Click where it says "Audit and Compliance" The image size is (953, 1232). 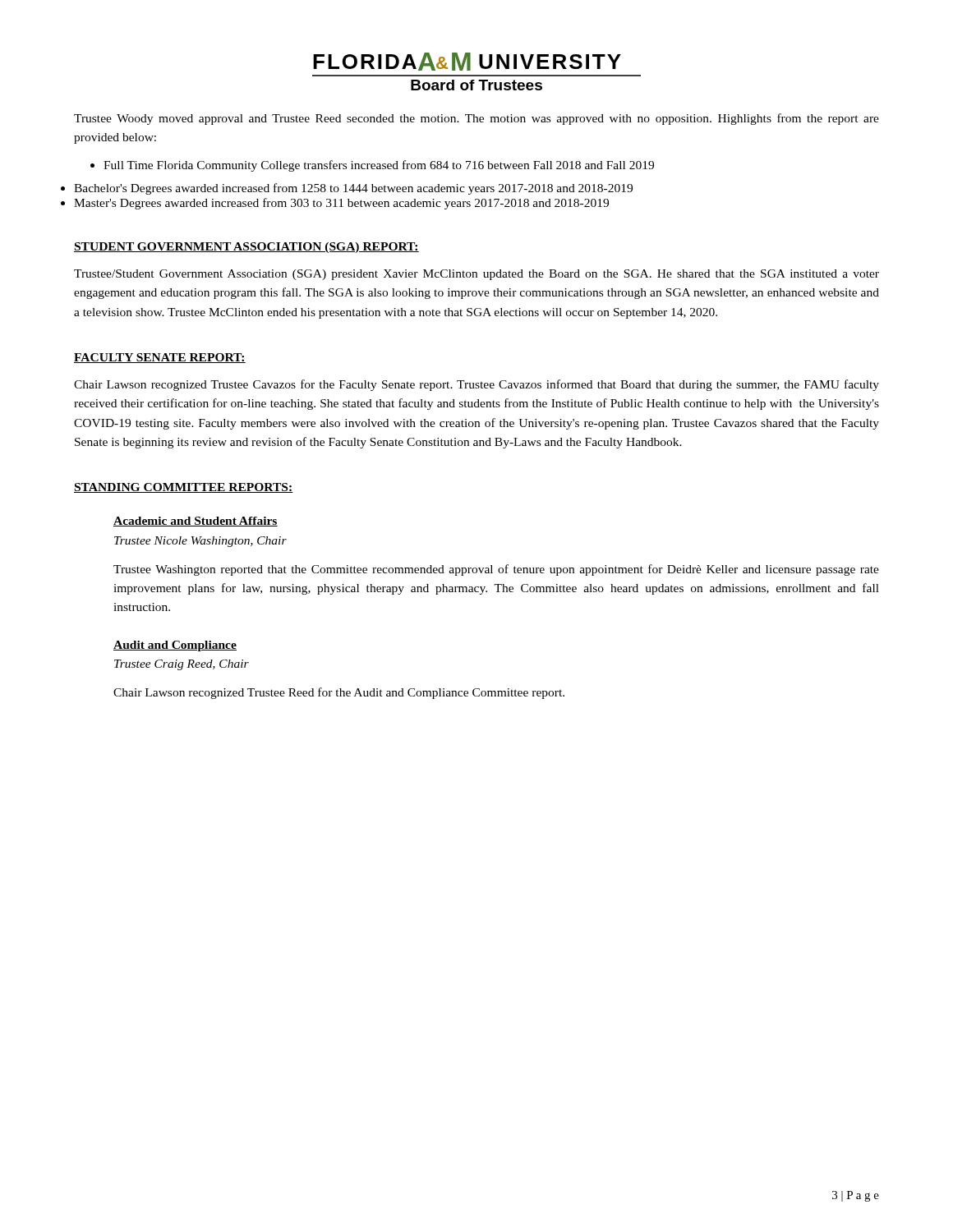click(x=175, y=646)
